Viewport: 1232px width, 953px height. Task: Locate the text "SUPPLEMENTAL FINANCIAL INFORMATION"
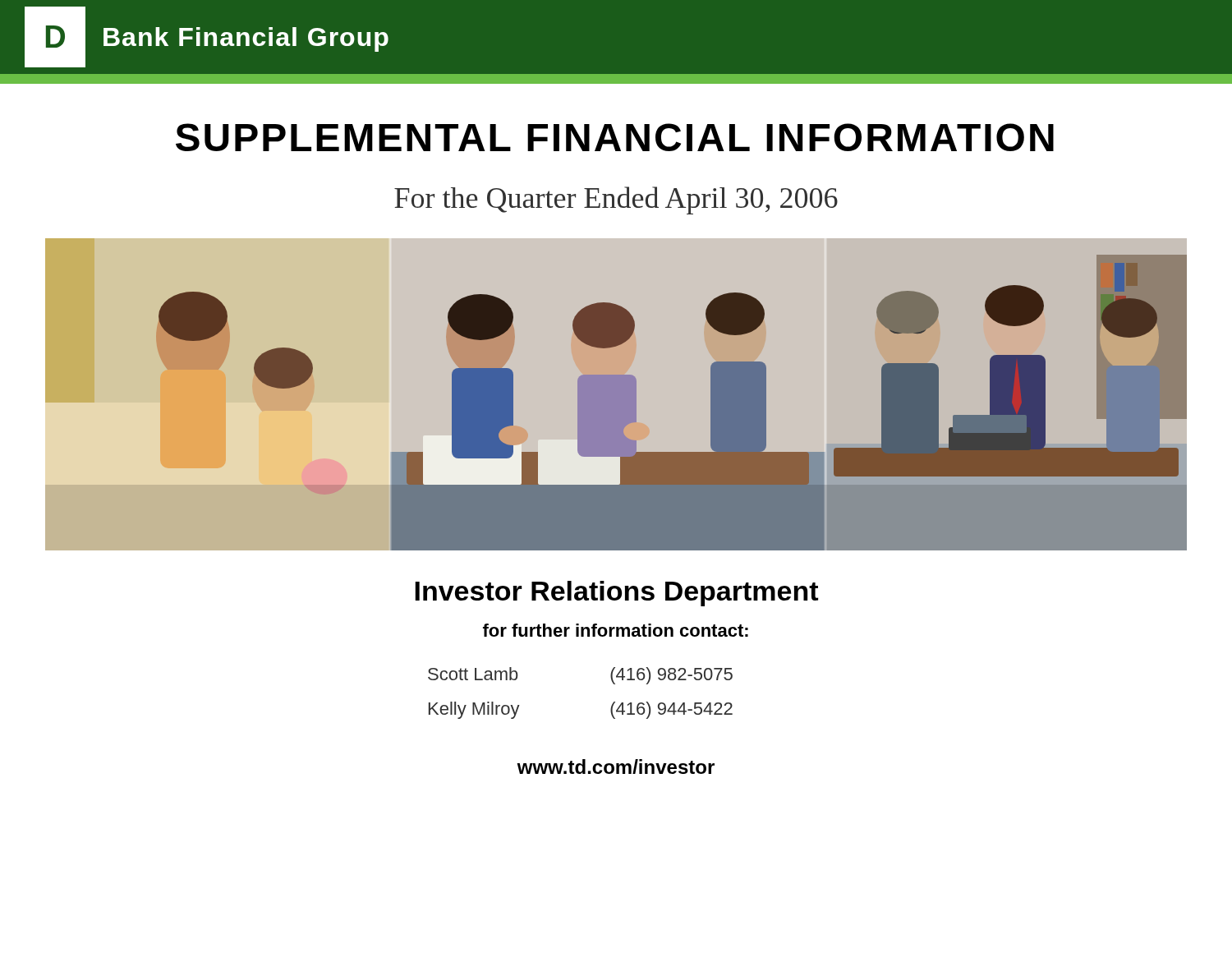616,138
